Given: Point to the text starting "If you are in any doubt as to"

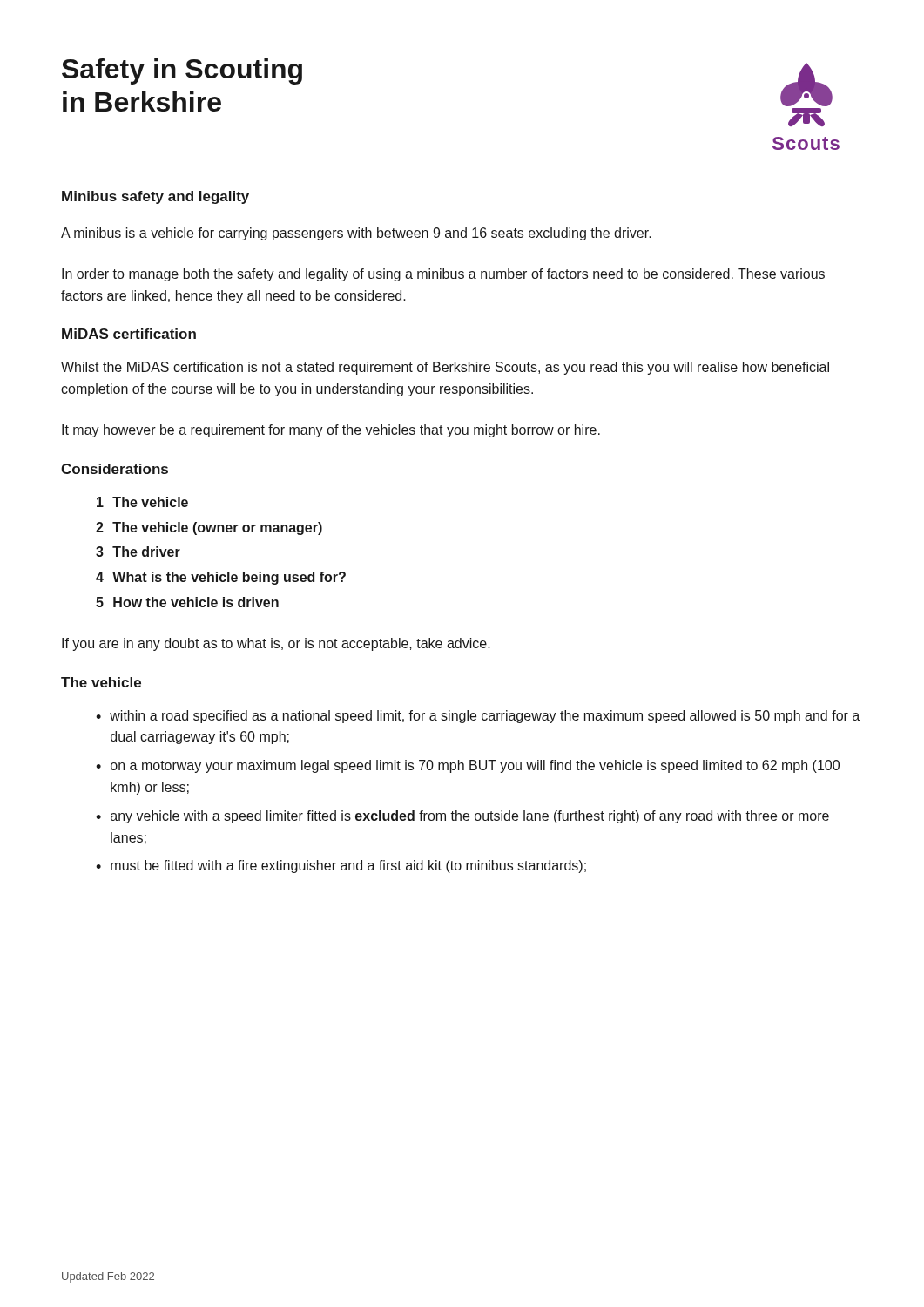Looking at the screenshot, I should pyautogui.click(x=276, y=643).
